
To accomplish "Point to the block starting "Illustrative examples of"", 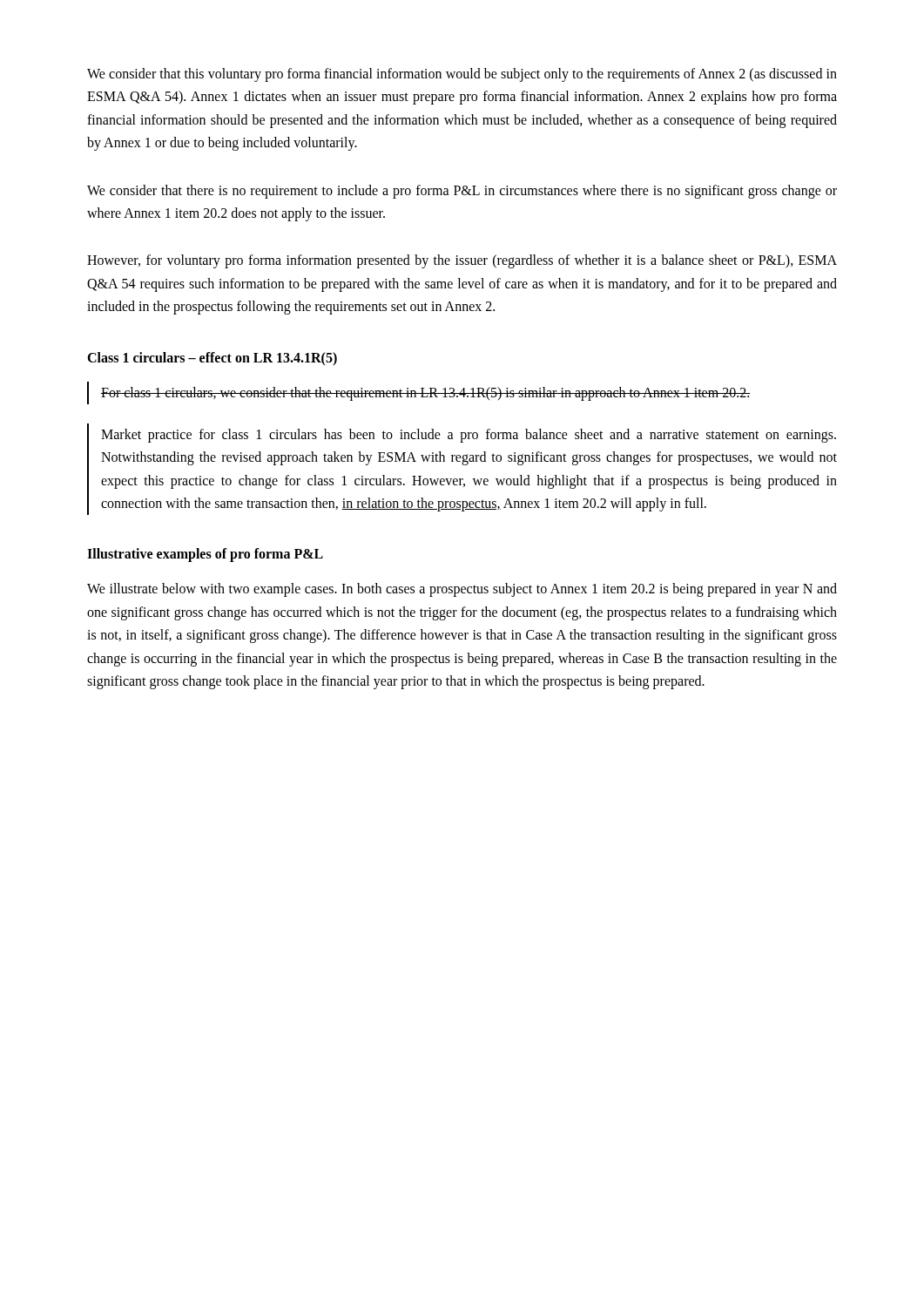I will (x=205, y=554).
